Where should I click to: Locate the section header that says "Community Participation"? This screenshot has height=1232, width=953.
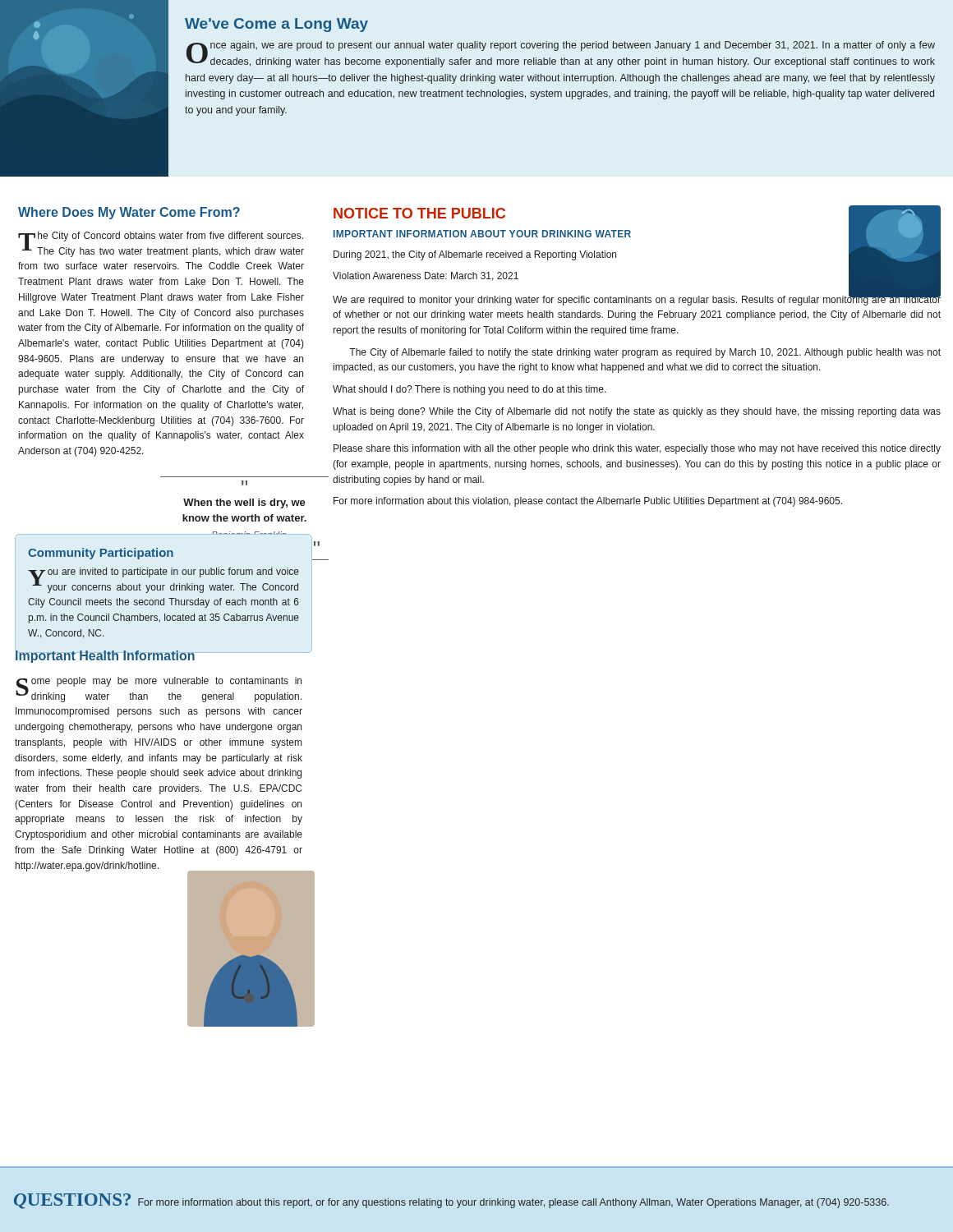(101, 552)
